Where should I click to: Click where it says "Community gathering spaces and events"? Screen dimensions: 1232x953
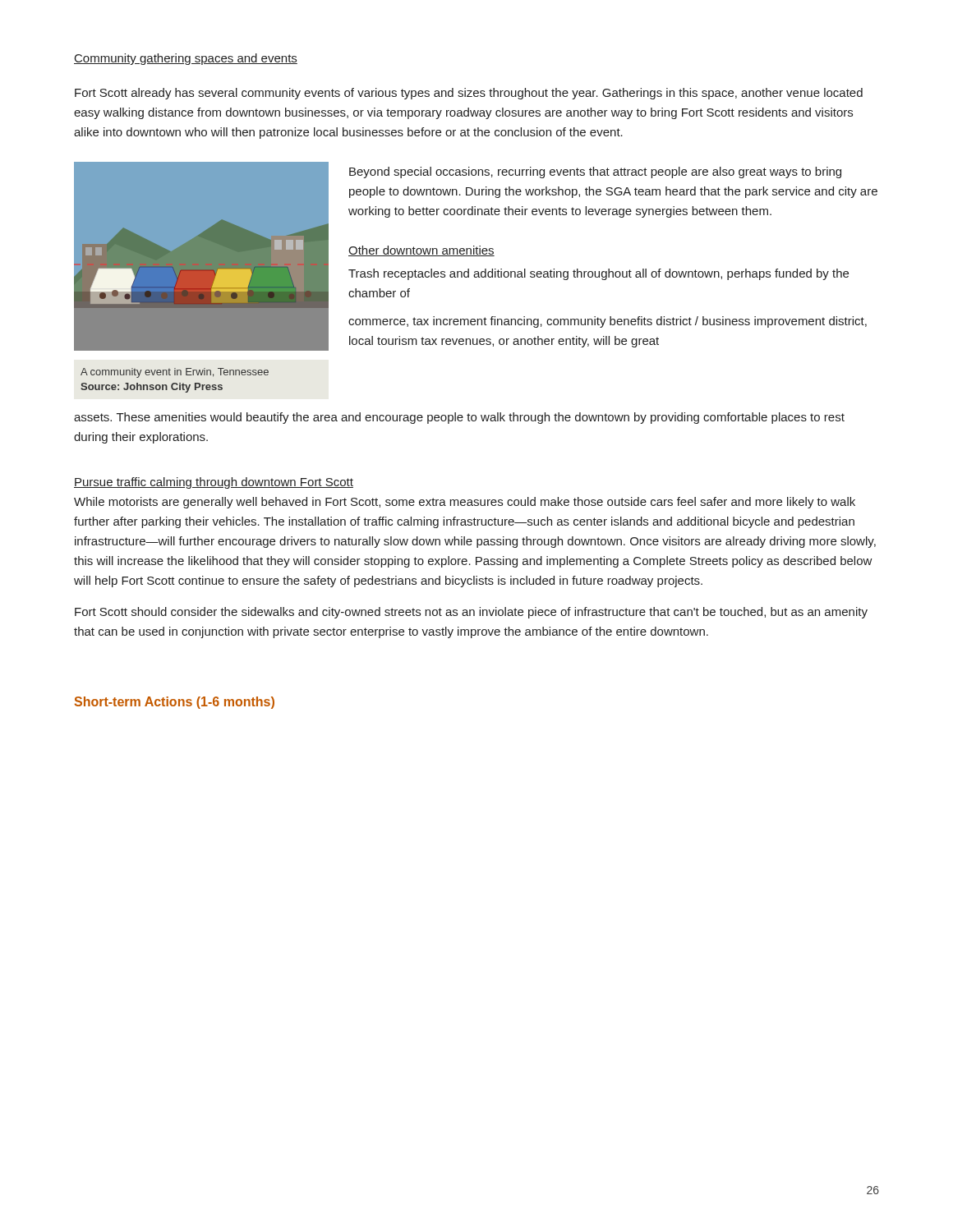[x=186, y=58]
